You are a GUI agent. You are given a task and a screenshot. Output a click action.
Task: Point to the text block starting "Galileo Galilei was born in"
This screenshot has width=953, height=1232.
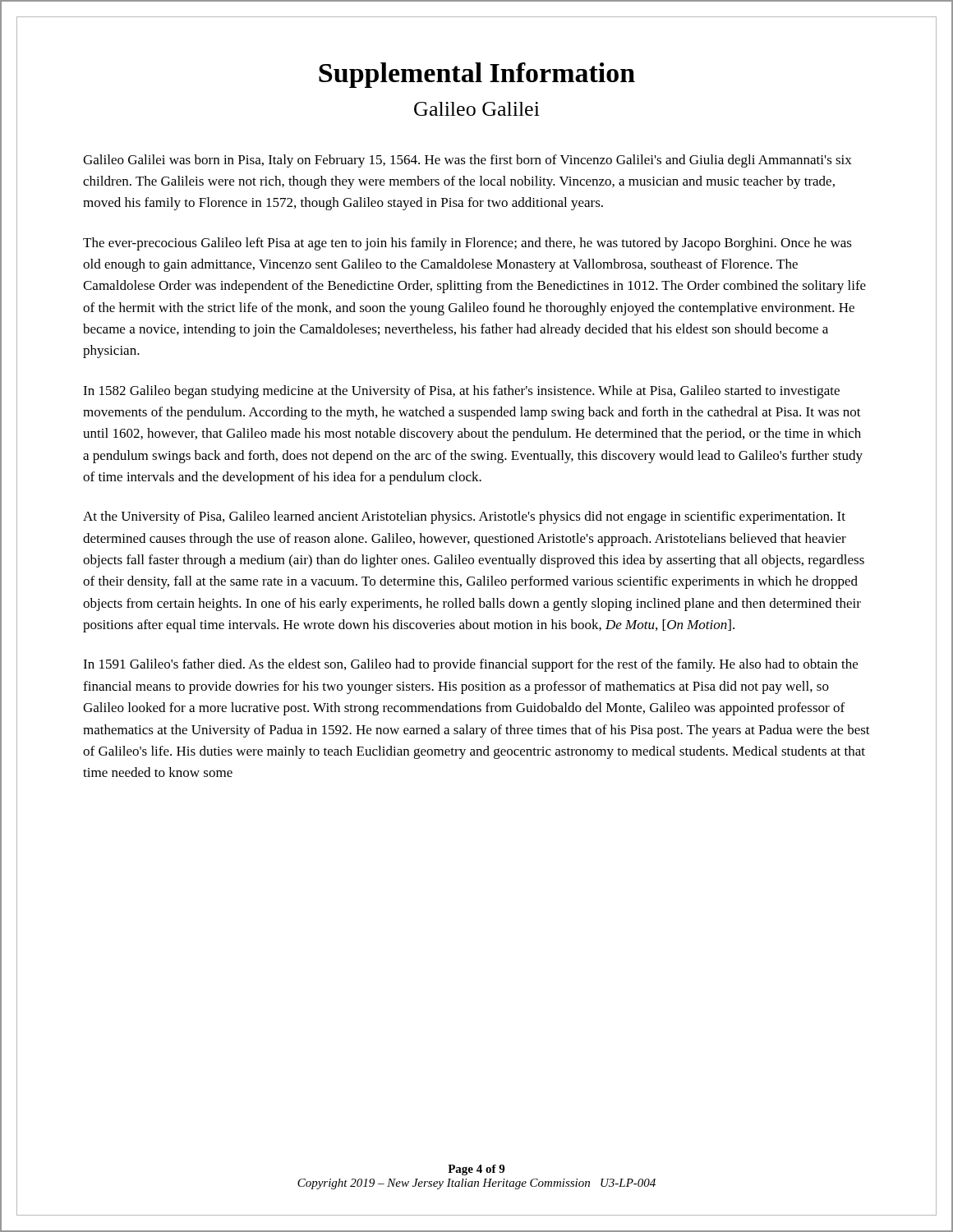(467, 181)
